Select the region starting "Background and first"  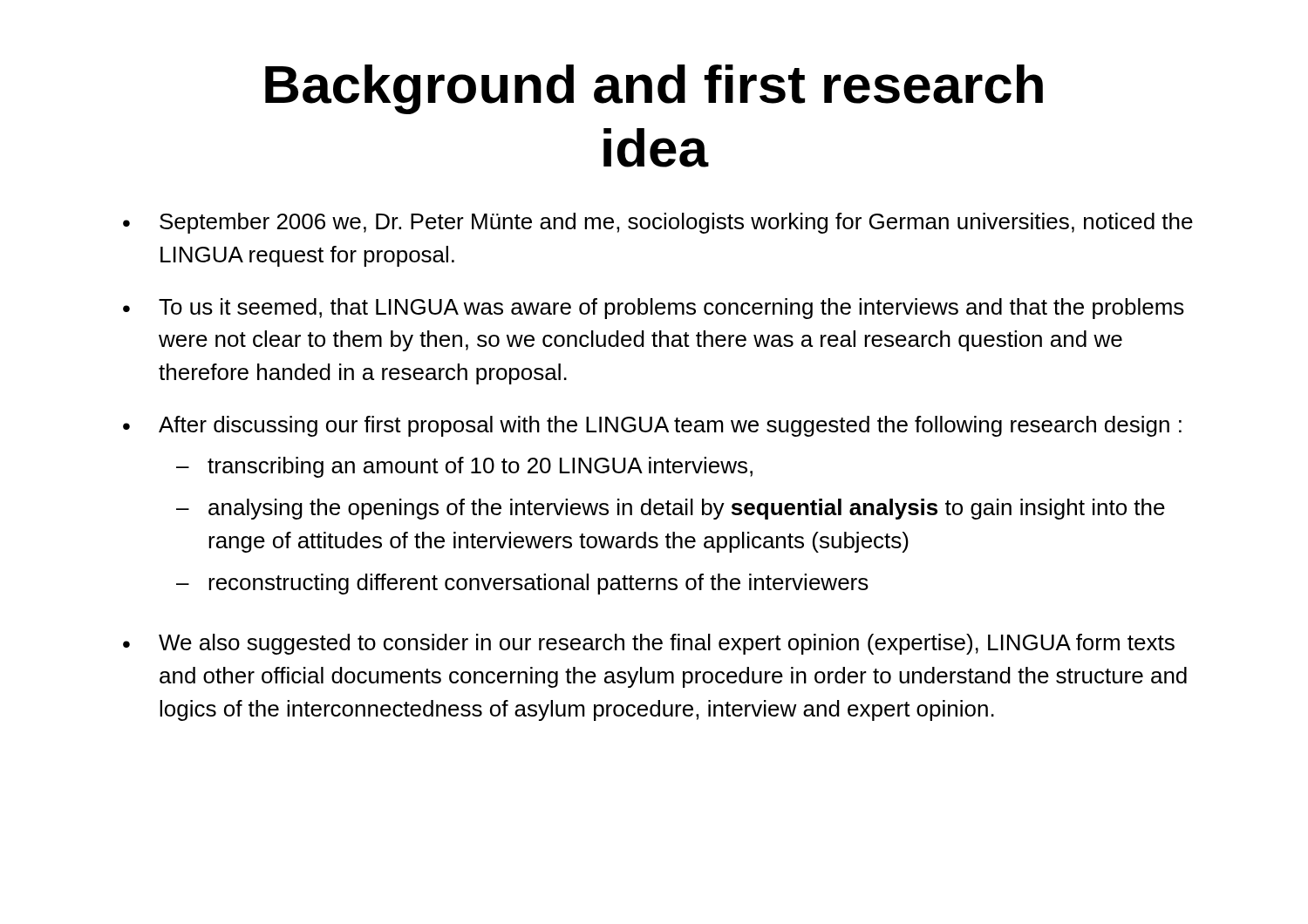coord(654,116)
